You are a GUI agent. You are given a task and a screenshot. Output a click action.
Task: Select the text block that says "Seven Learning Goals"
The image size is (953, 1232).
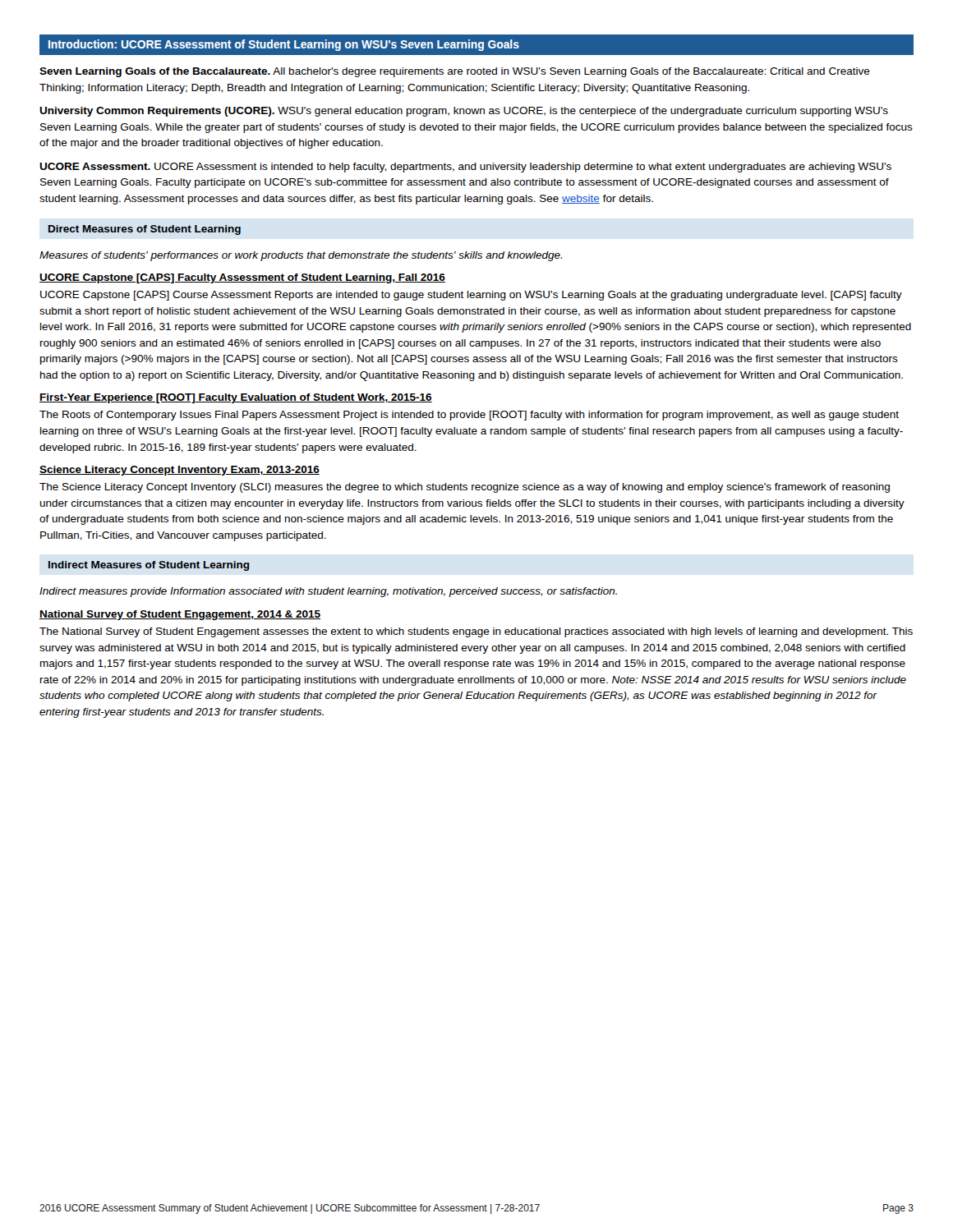coord(455,79)
